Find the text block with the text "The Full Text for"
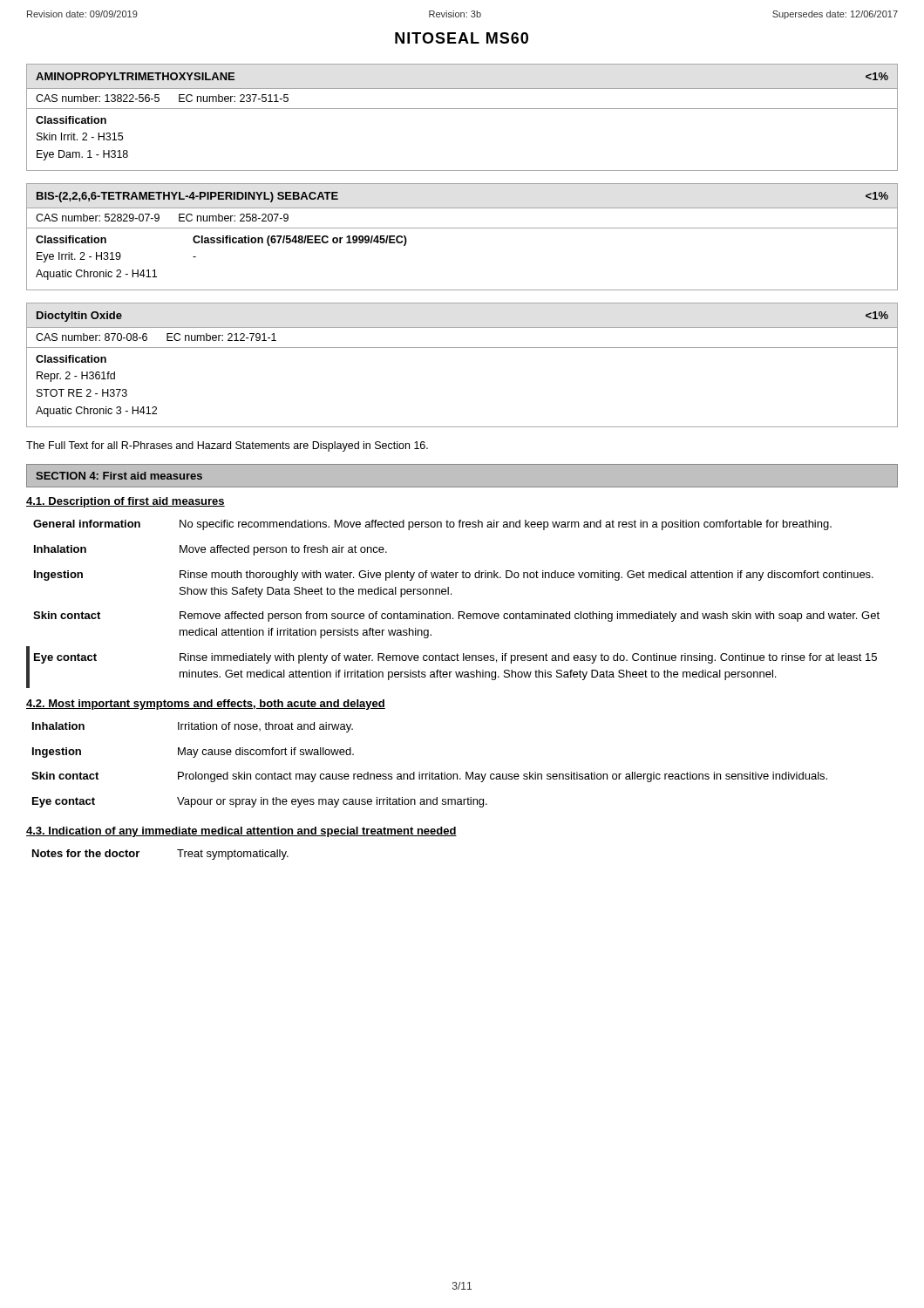The width and height of the screenshot is (924, 1308). (227, 446)
